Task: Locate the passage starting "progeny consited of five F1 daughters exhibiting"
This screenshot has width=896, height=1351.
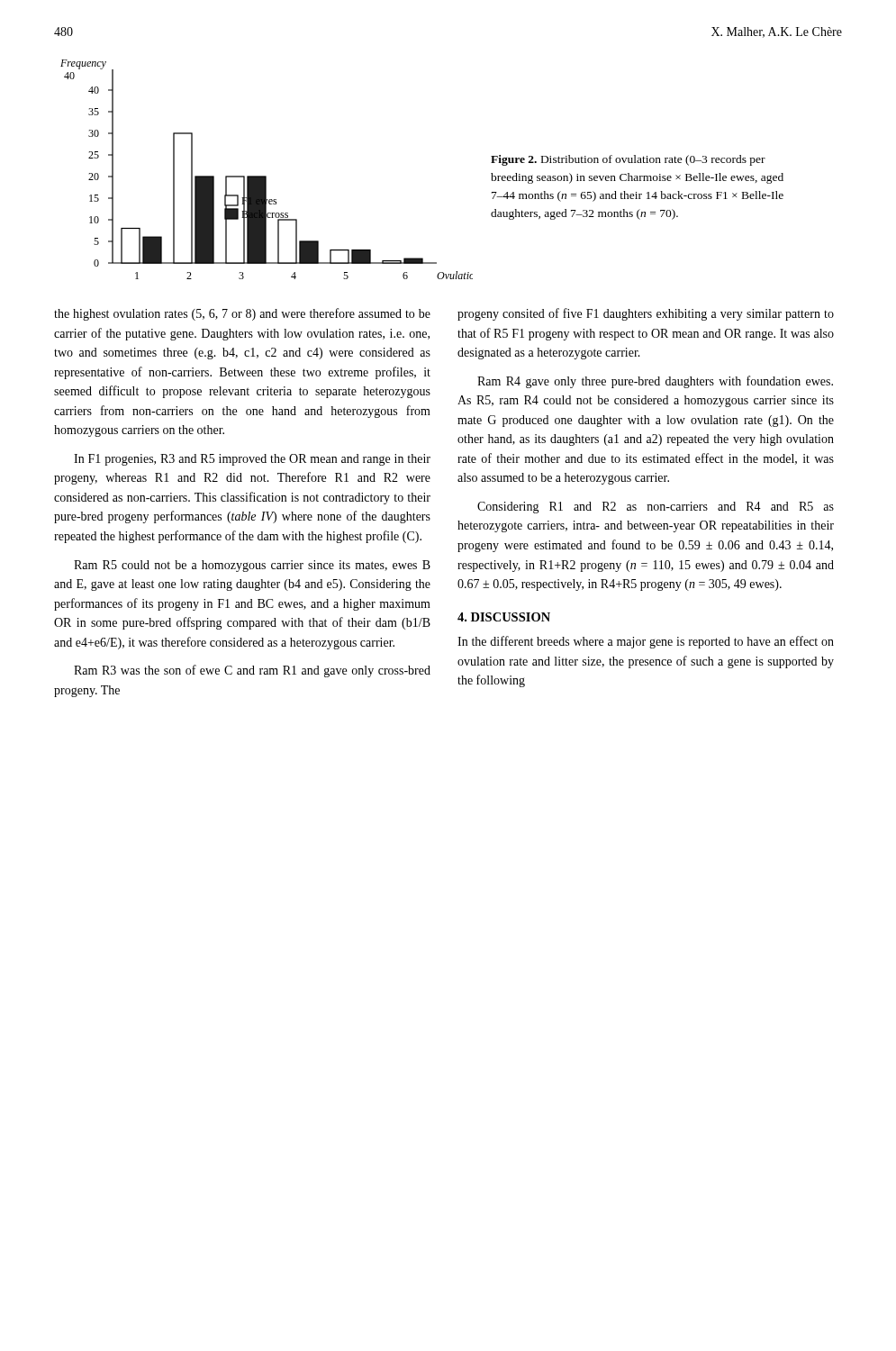Action: 646,333
